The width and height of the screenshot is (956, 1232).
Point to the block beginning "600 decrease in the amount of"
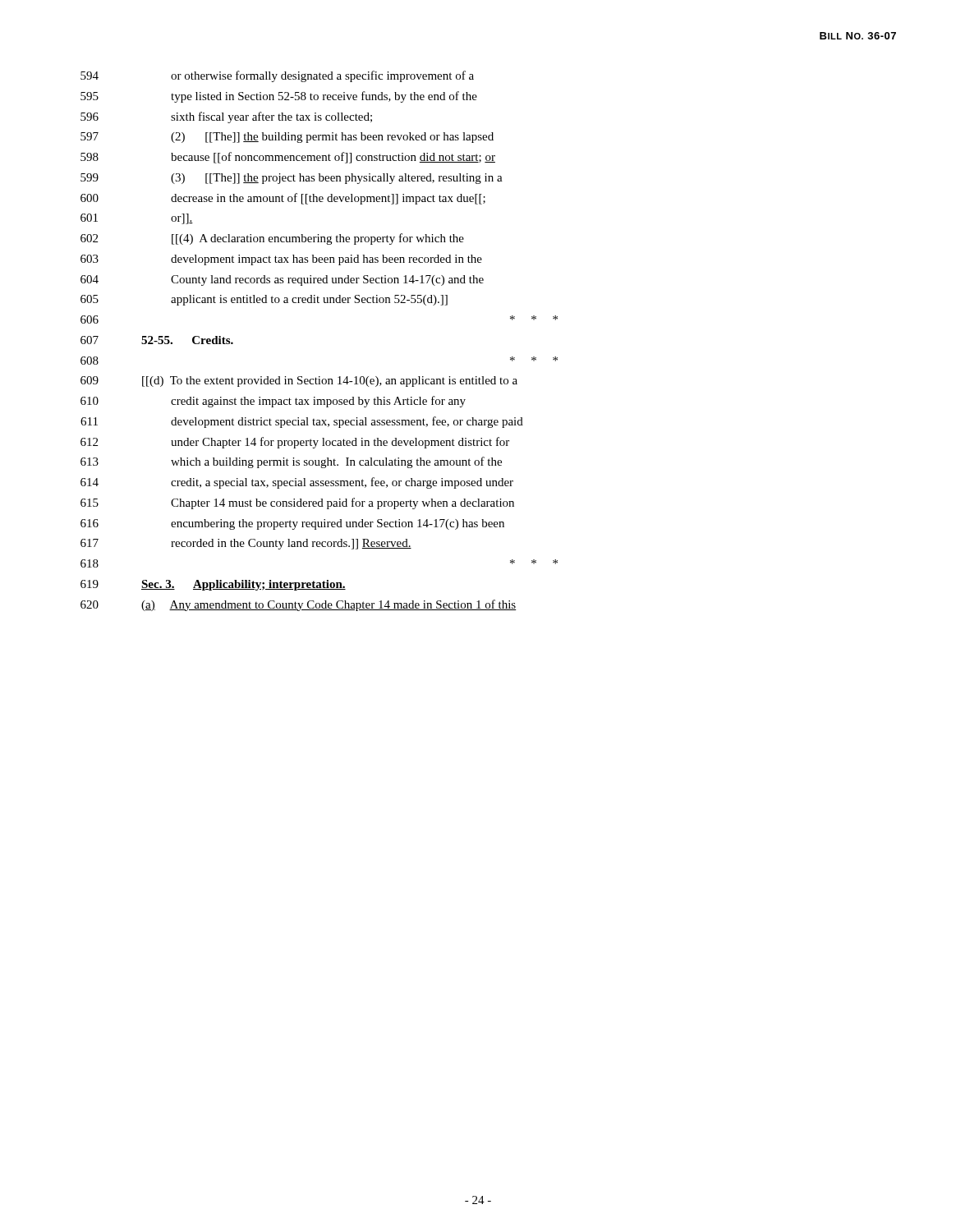tap(478, 198)
